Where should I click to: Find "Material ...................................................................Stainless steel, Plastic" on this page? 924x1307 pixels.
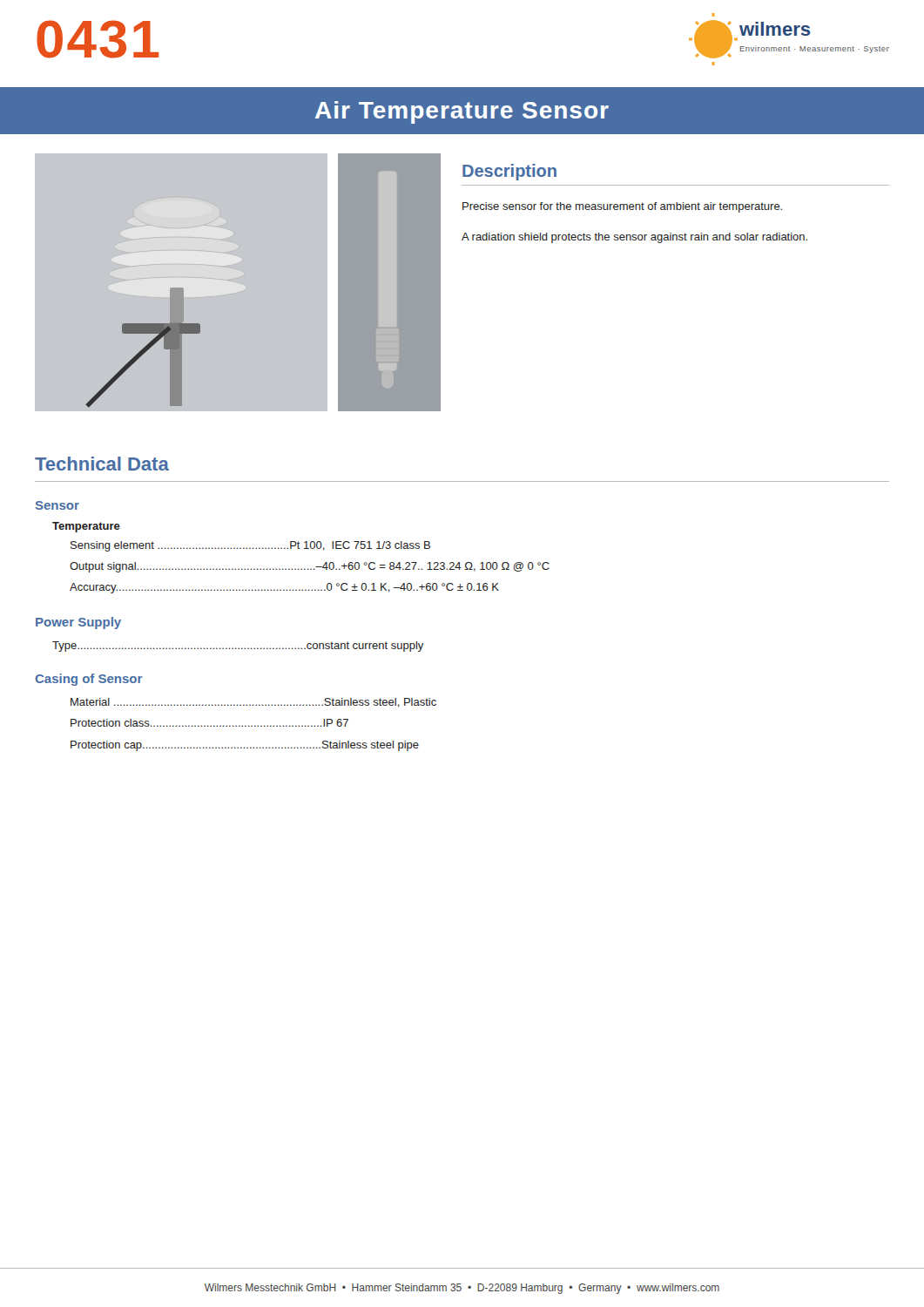253,703
